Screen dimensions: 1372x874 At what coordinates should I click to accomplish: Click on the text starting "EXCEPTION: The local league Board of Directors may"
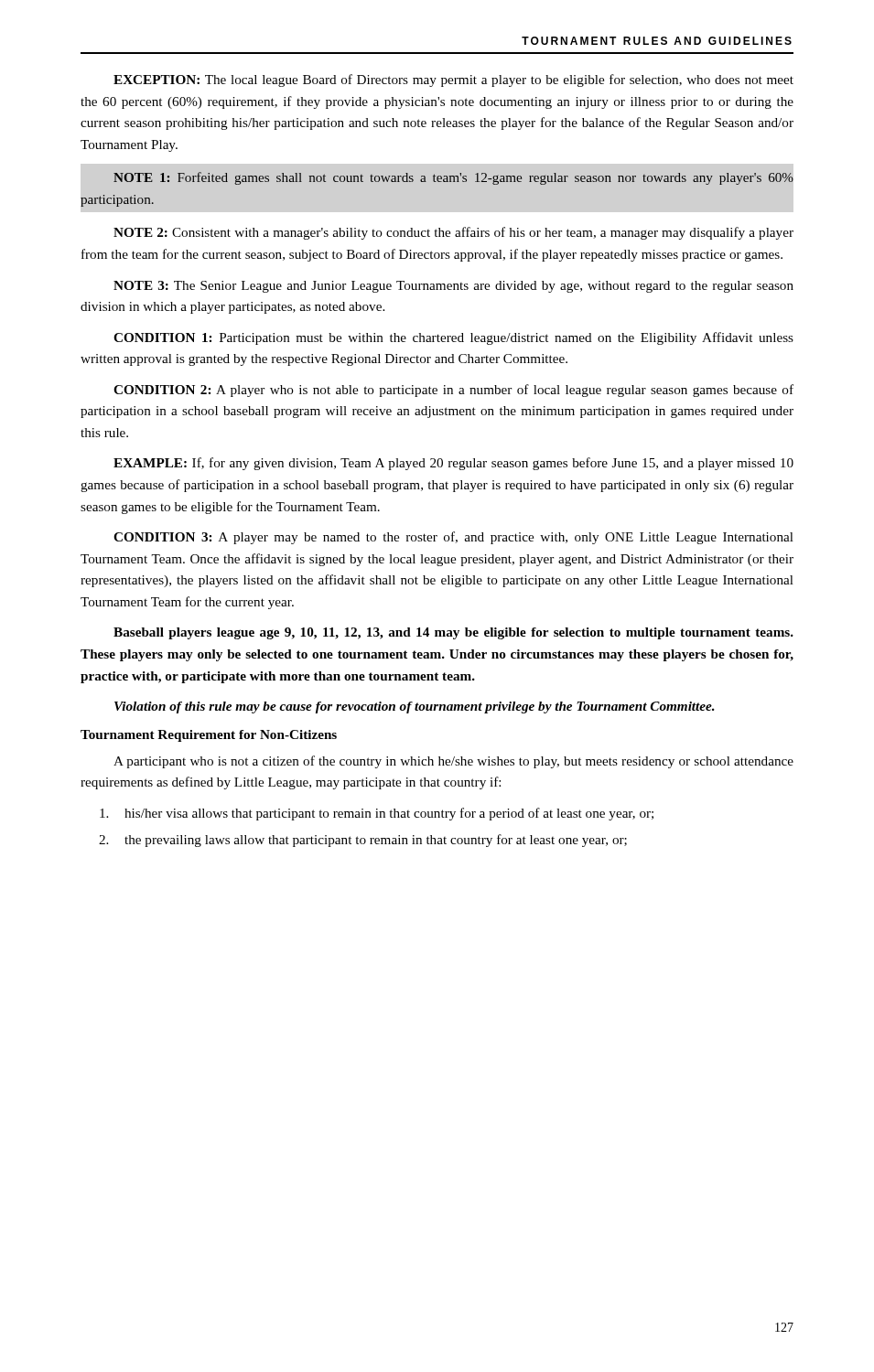click(437, 111)
